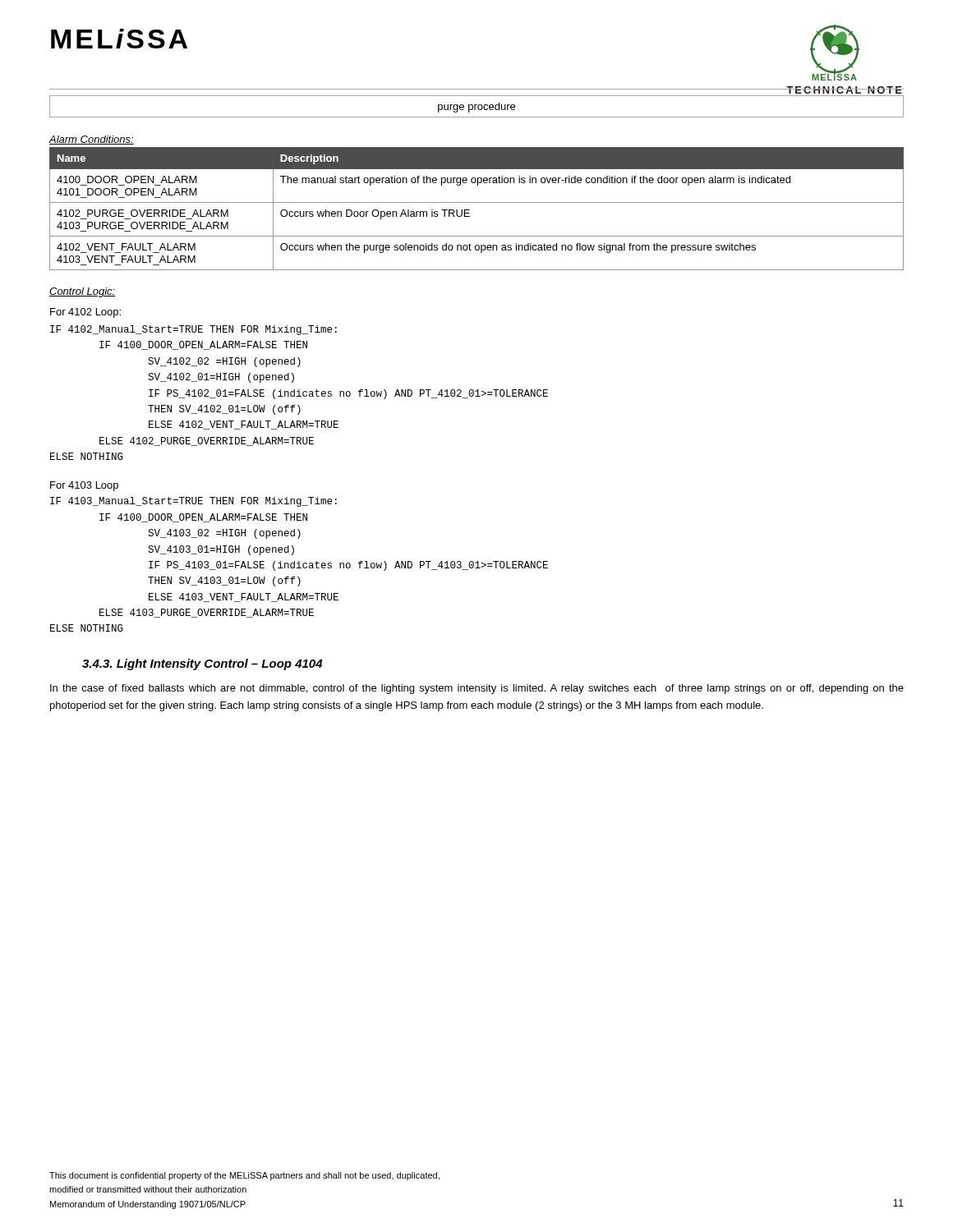Where does it say "Alarm Conditions:"?
953x1232 pixels.
(x=91, y=139)
